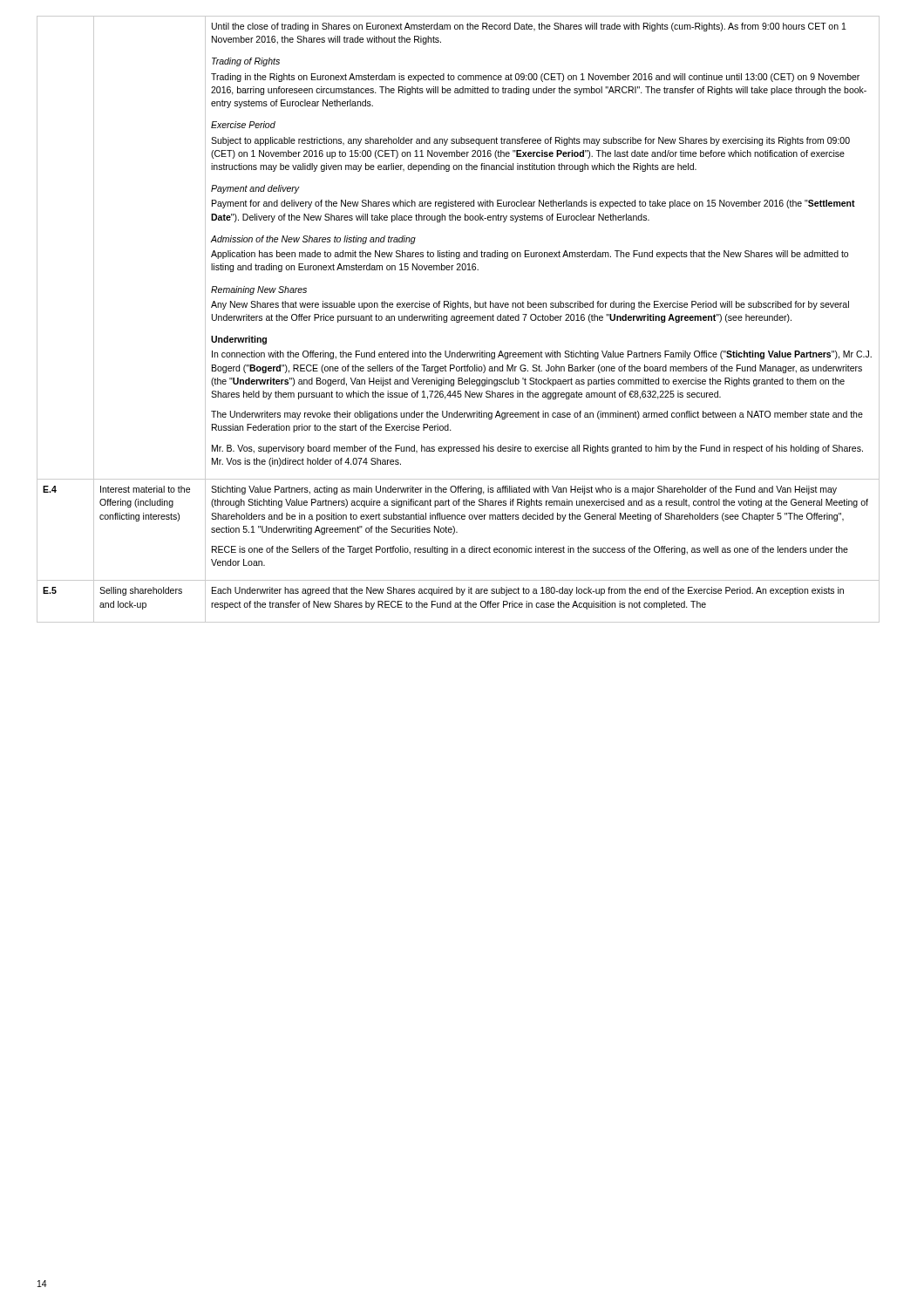Screen dimensions: 1308x924
Task: Locate the text starting "Stichting Value Partners,"
Action: 542,526
